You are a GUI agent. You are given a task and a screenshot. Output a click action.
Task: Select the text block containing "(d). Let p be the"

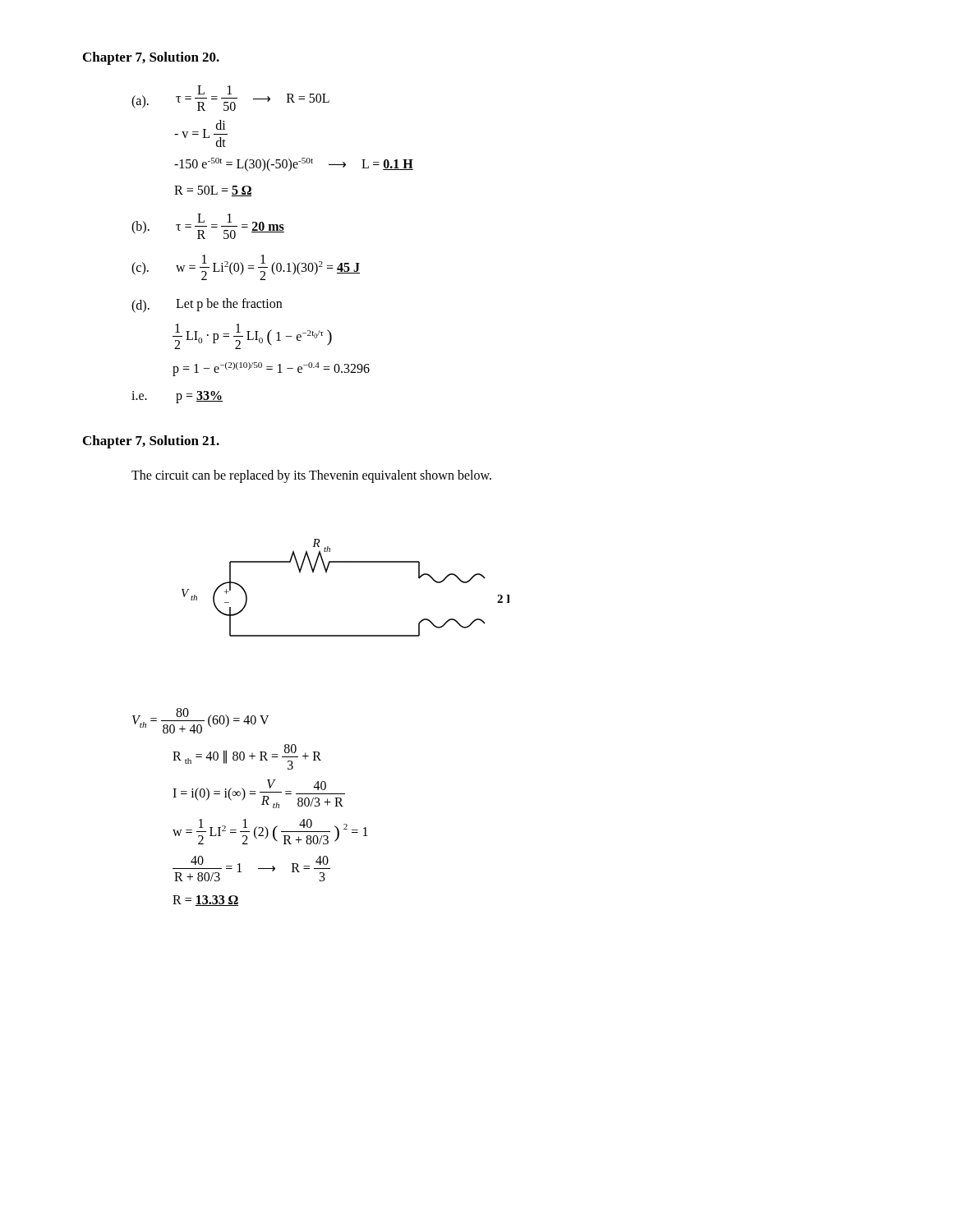(207, 305)
